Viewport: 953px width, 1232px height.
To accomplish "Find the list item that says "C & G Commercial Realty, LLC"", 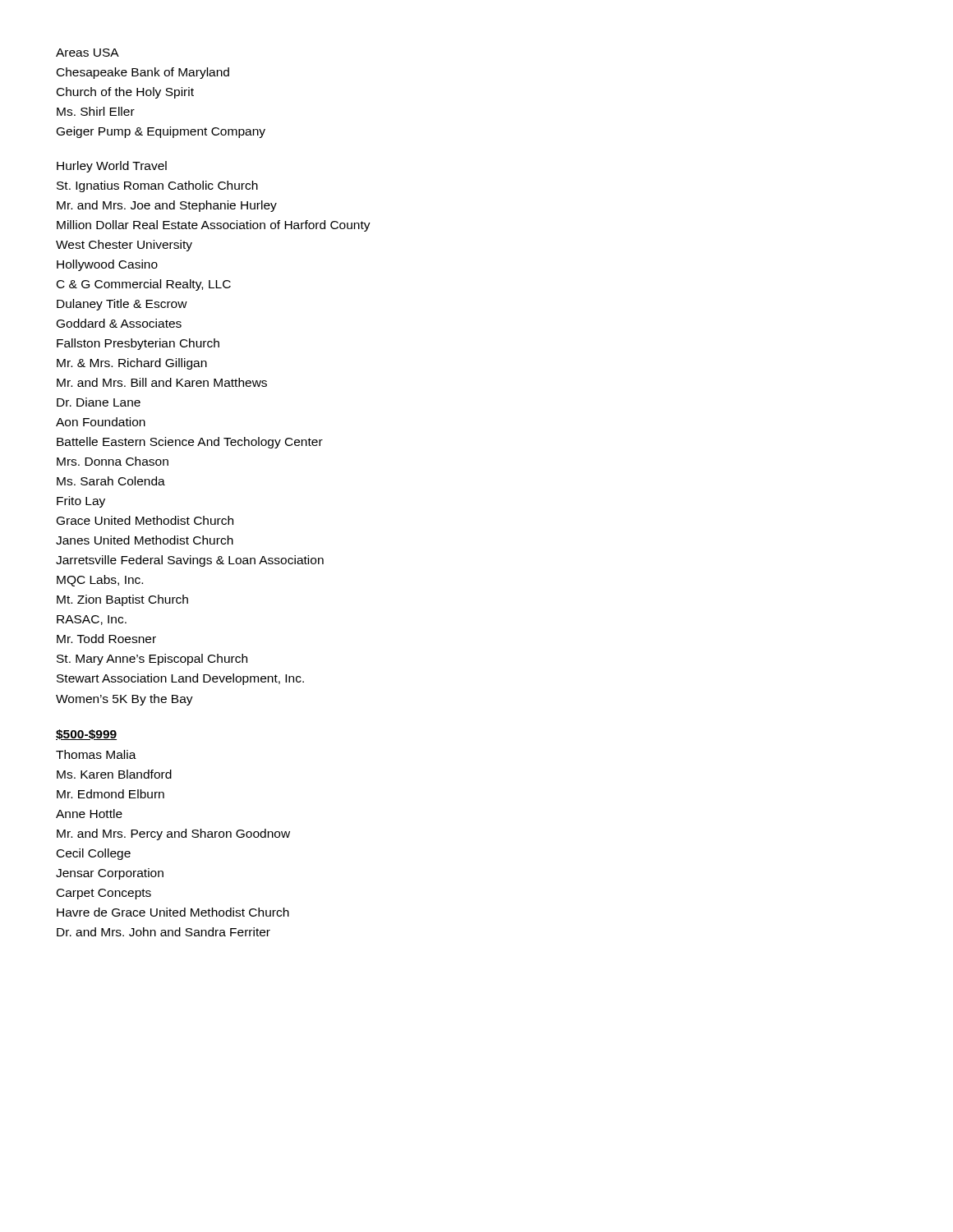I will (x=143, y=284).
